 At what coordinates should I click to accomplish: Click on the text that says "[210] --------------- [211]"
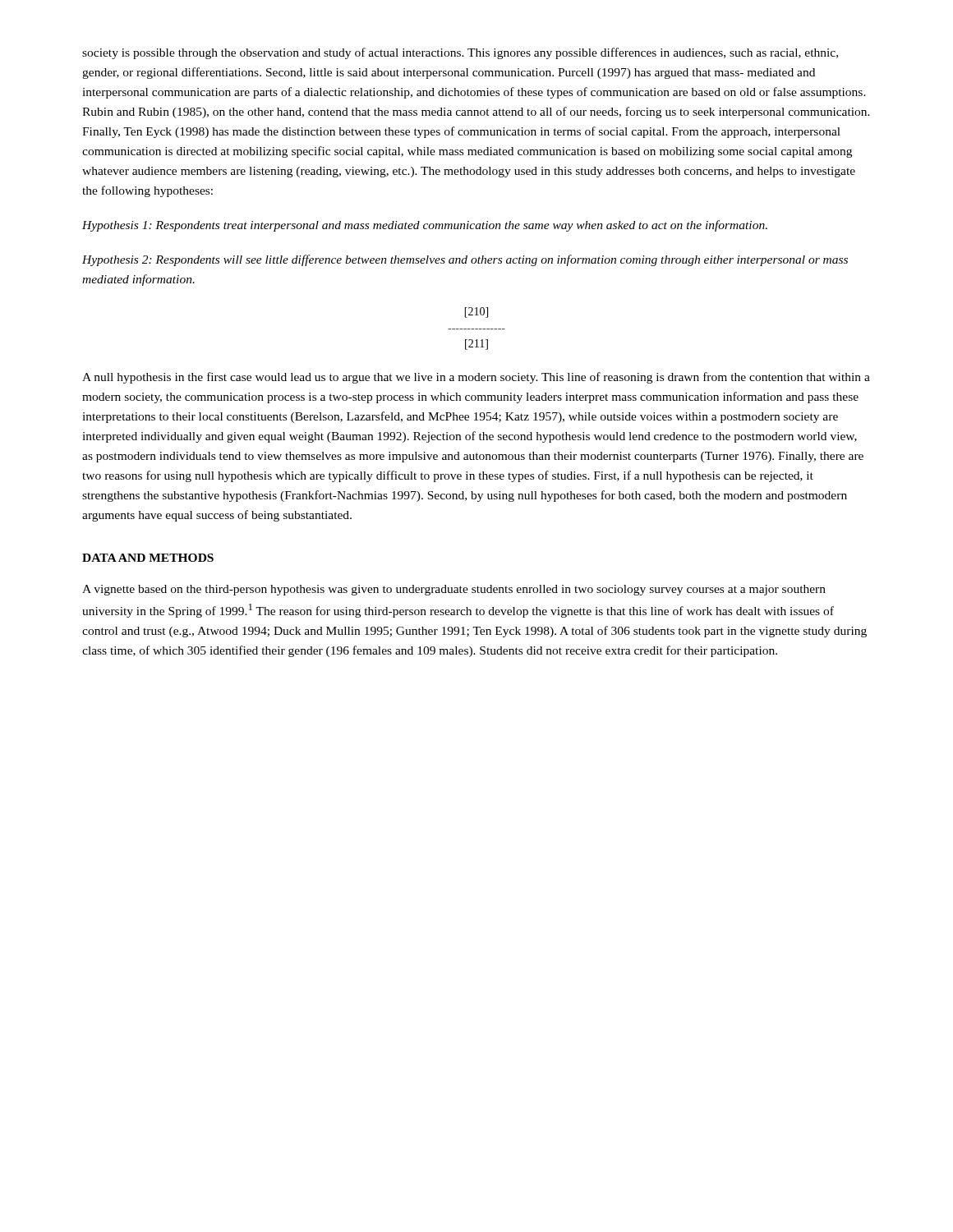(x=476, y=328)
